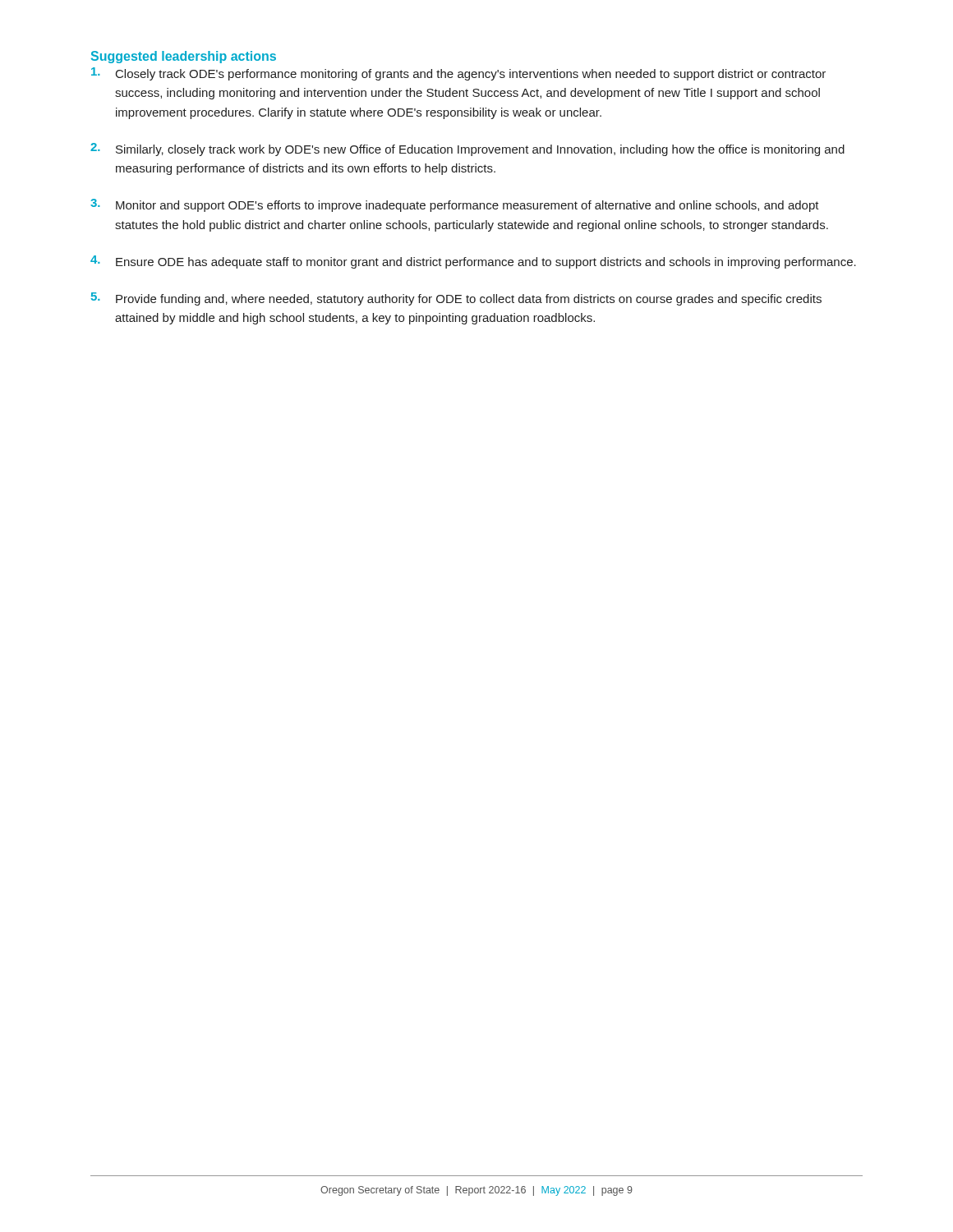The height and width of the screenshot is (1232, 953).
Task: Select the list item that reads "2. Similarly, closely track work by ODE's"
Action: [476, 159]
